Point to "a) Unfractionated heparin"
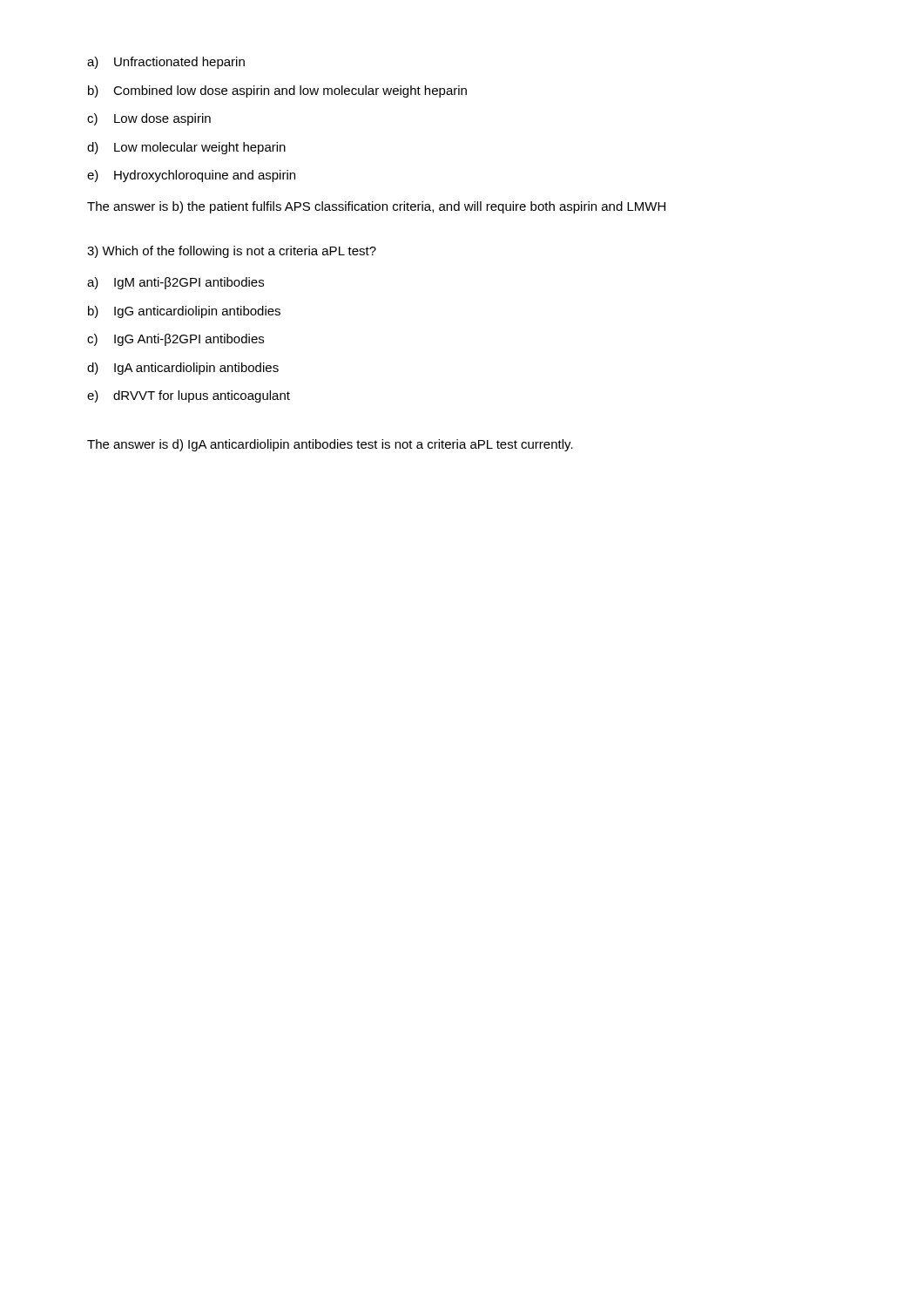 pyautogui.click(x=166, y=62)
